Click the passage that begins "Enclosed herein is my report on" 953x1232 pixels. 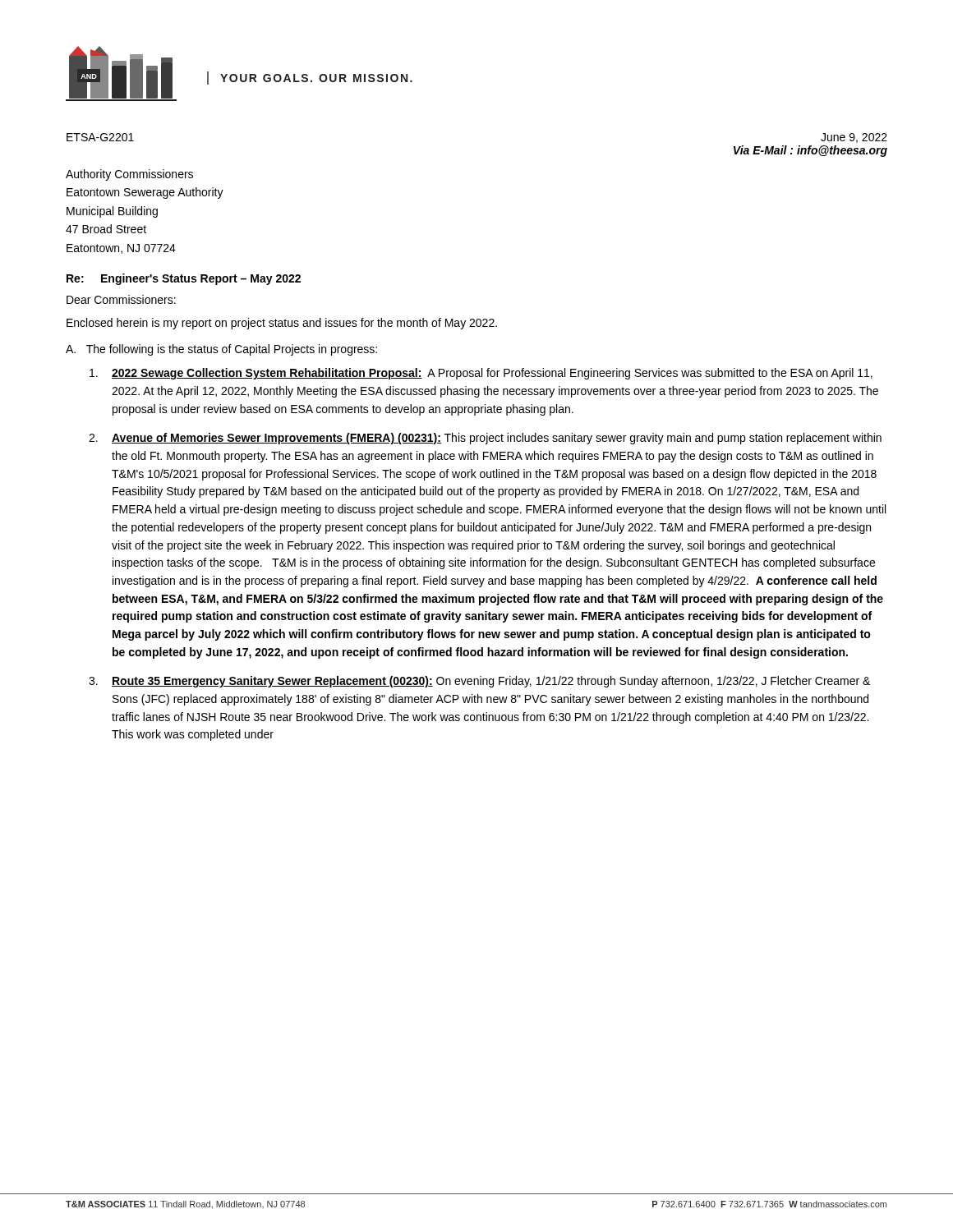(282, 323)
